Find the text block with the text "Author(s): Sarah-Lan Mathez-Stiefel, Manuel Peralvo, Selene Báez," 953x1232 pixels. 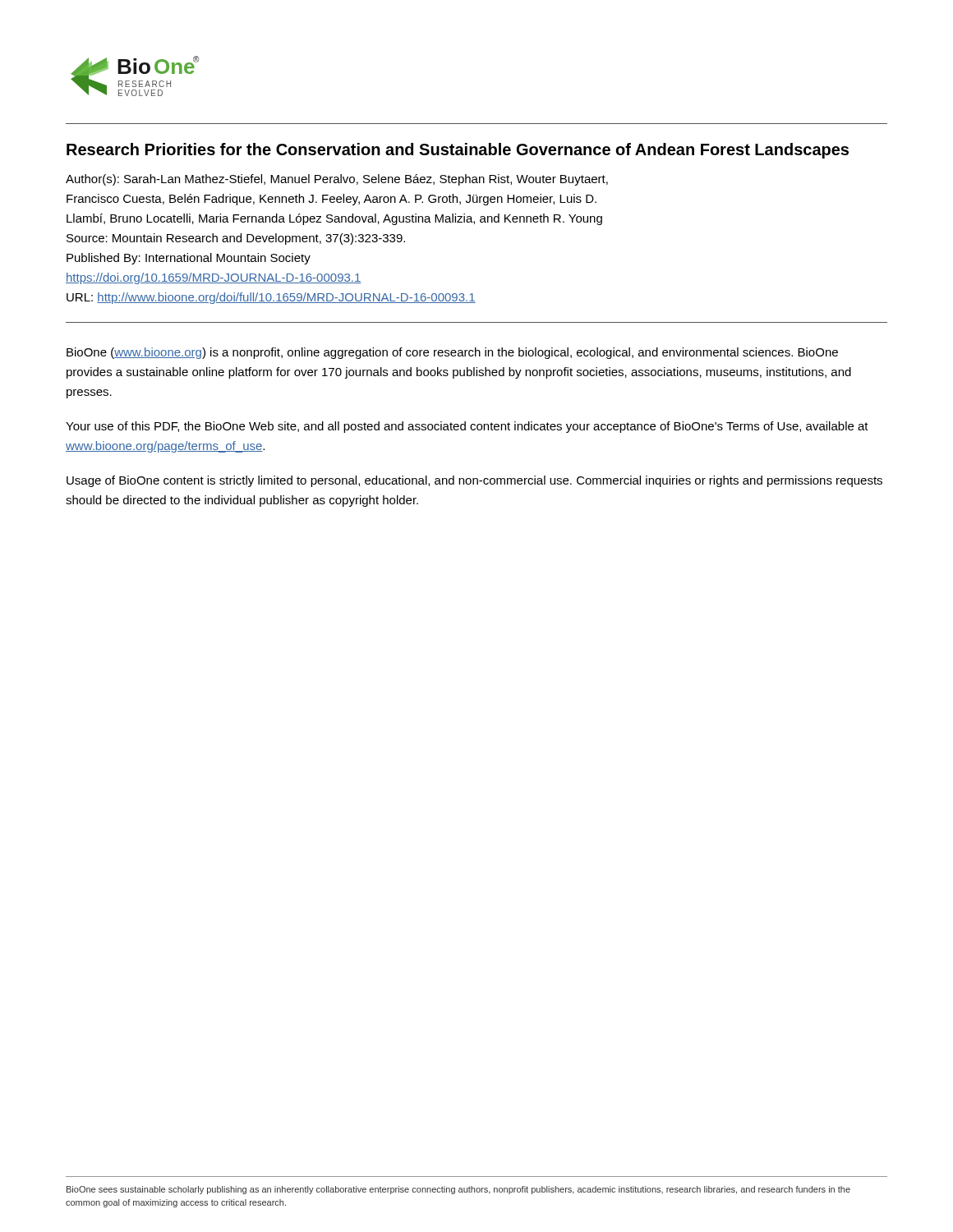pos(337,238)
